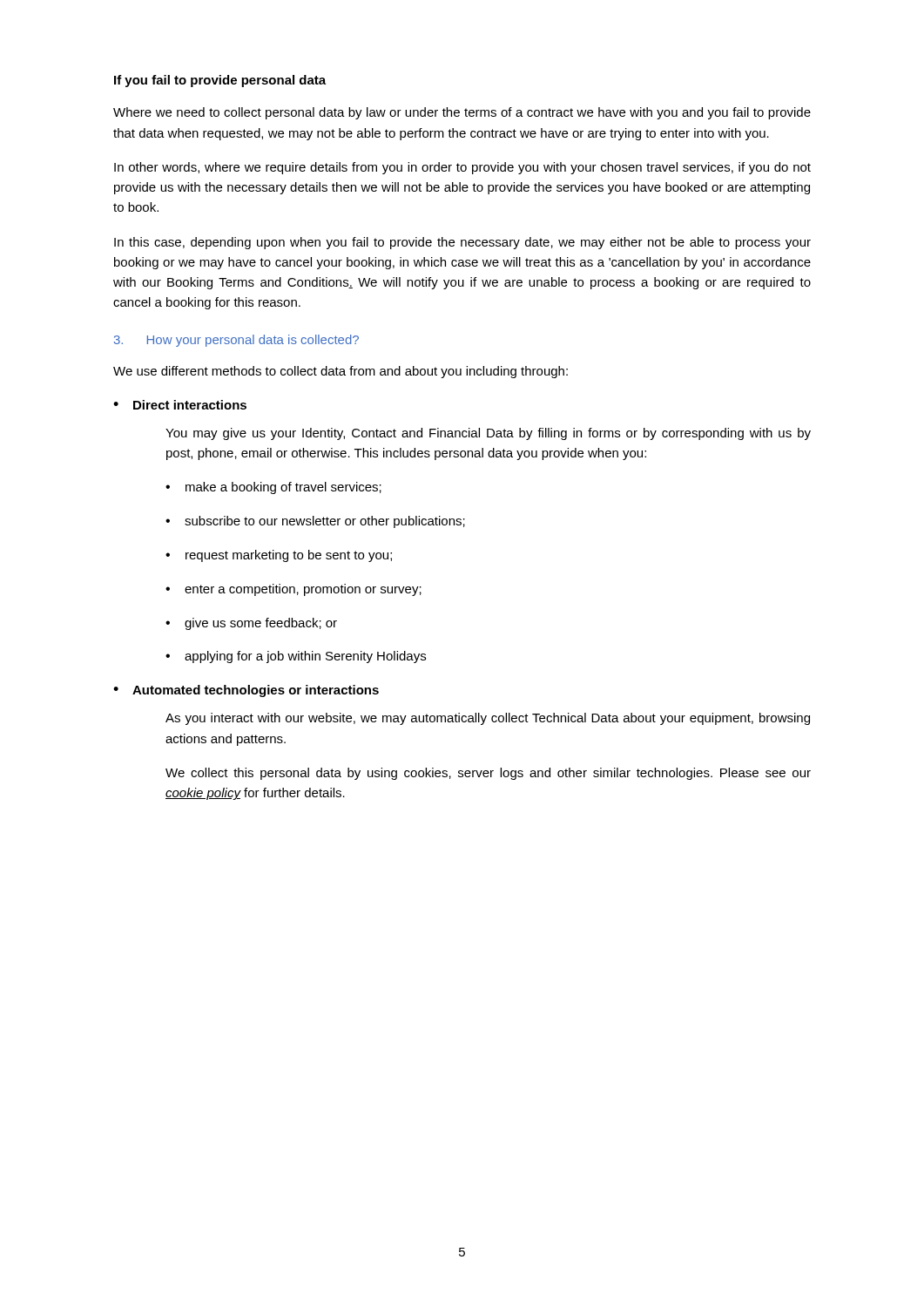The image size is (924, 1307).
Task: Find the text block starting "• enter a competition, promotion"
Action: pyautogui.click(x=294, y=589)
